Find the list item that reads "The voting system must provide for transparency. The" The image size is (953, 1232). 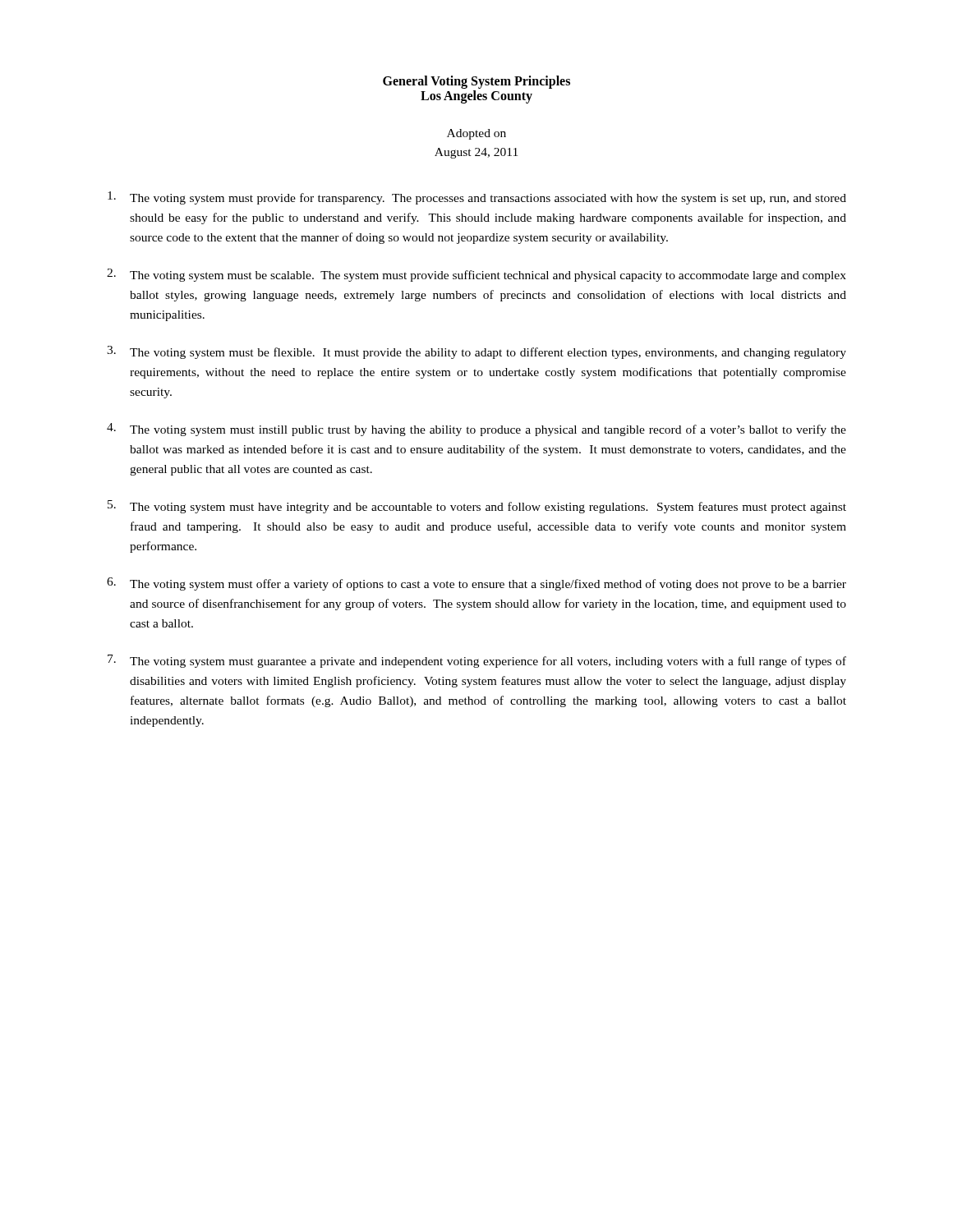click(476, 217)
